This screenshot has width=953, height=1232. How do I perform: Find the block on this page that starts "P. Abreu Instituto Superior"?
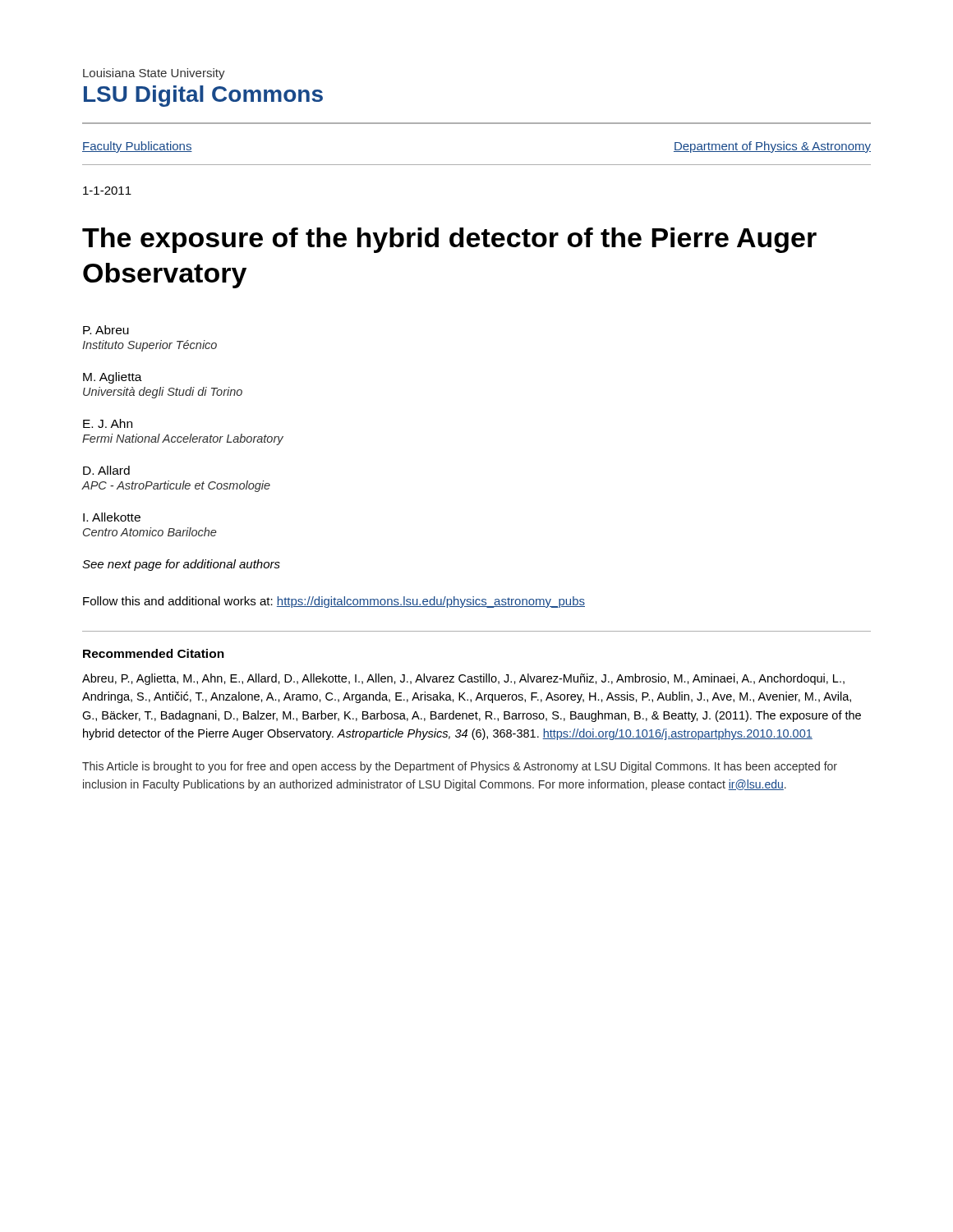tap(106, 330)
